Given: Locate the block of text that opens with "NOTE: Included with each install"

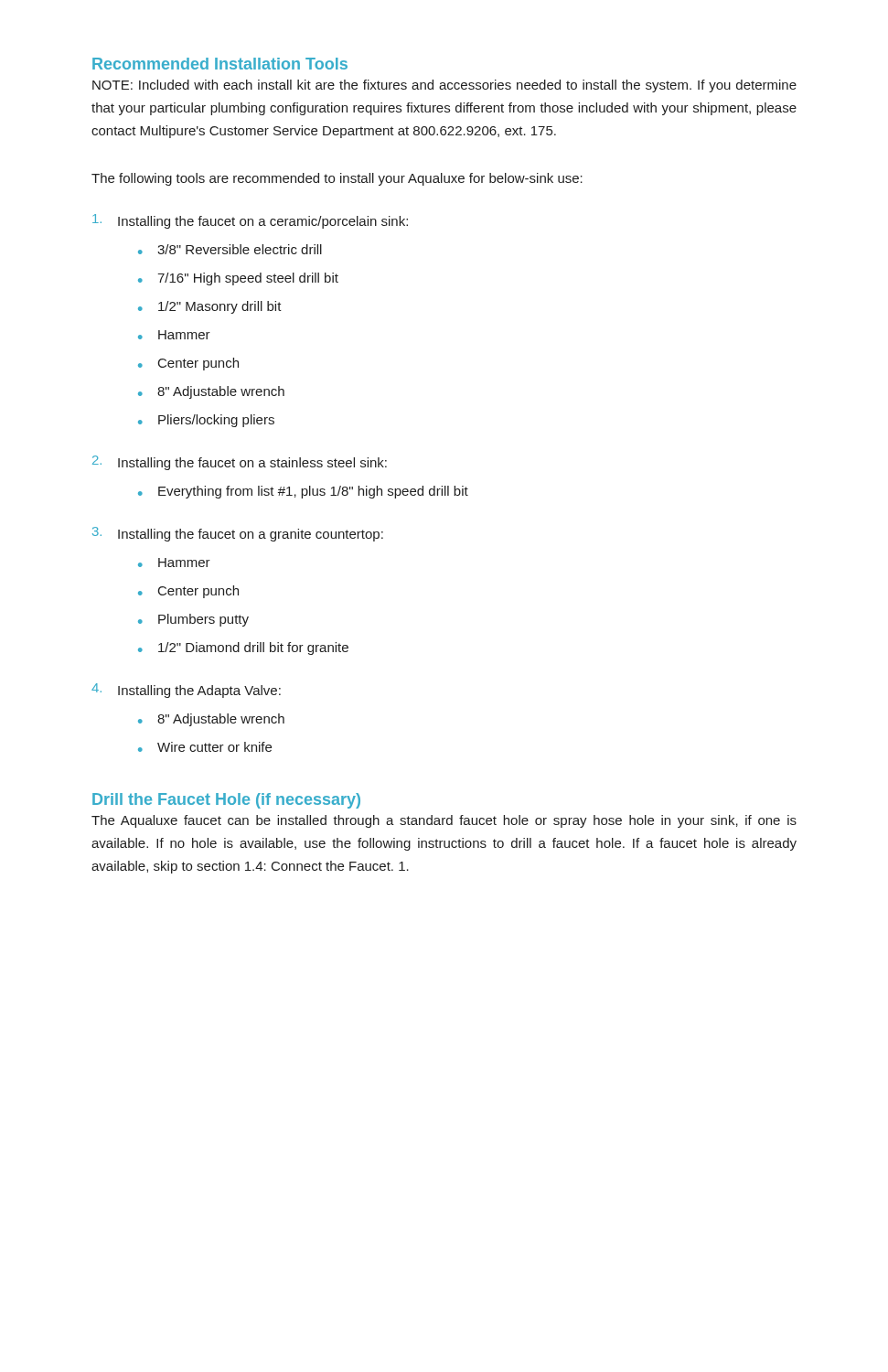Looking at the screenshot, I should (x=444, y=107).
